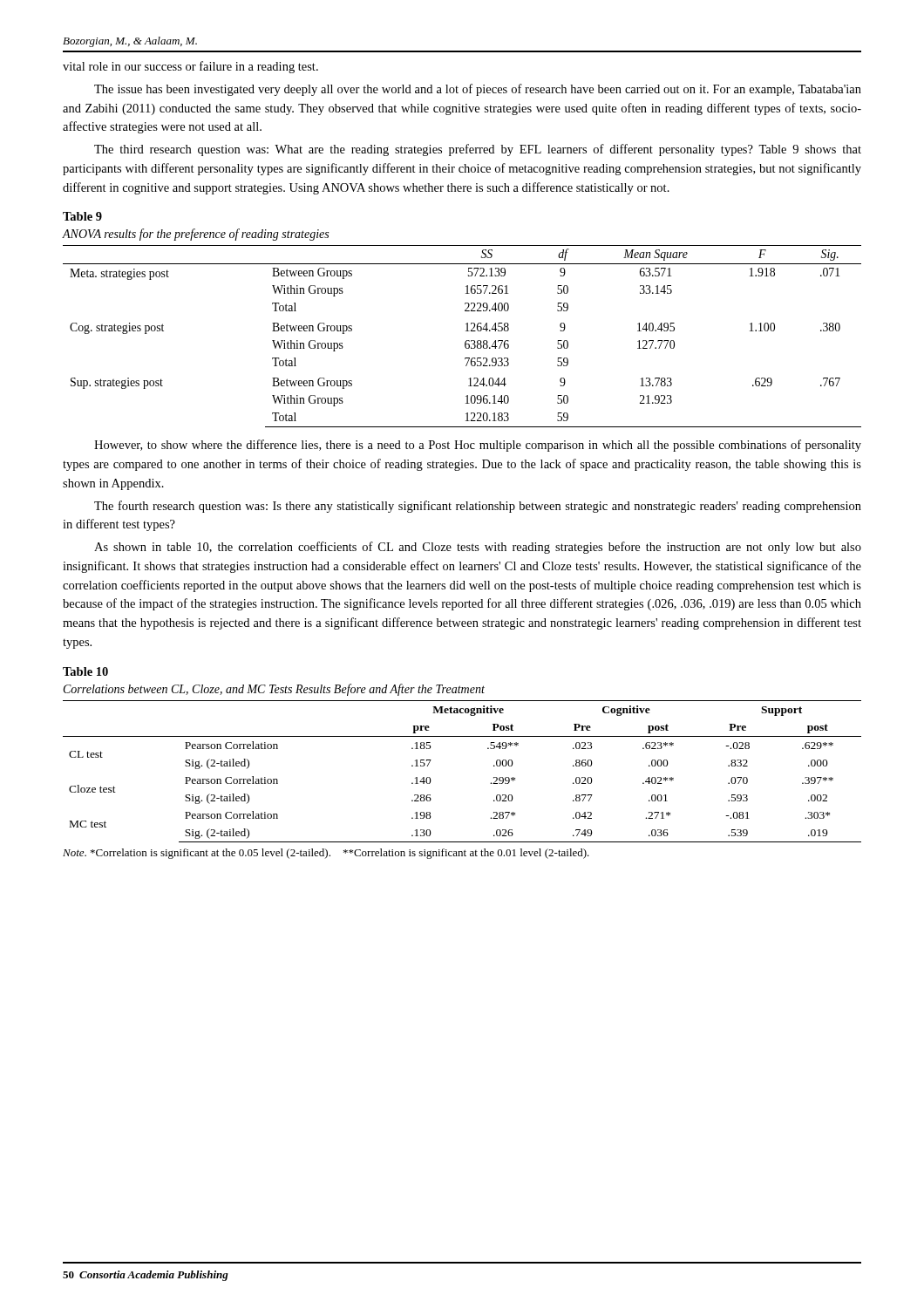
Task: Point to the block beginning "However, to show where the difference"
Action: (462, 465)
